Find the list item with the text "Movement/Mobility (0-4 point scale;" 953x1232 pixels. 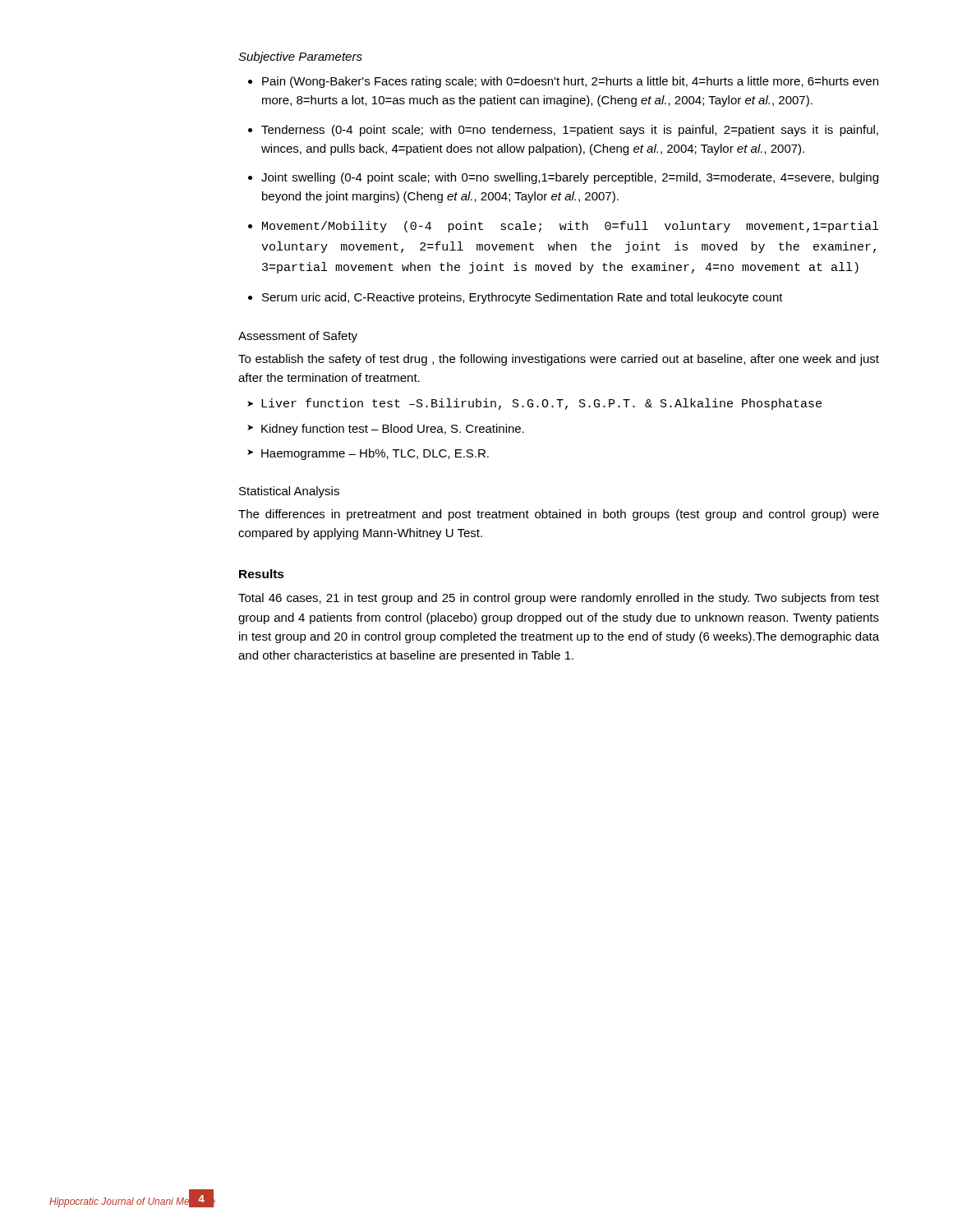pyautogui.click(x=570, y=247)
